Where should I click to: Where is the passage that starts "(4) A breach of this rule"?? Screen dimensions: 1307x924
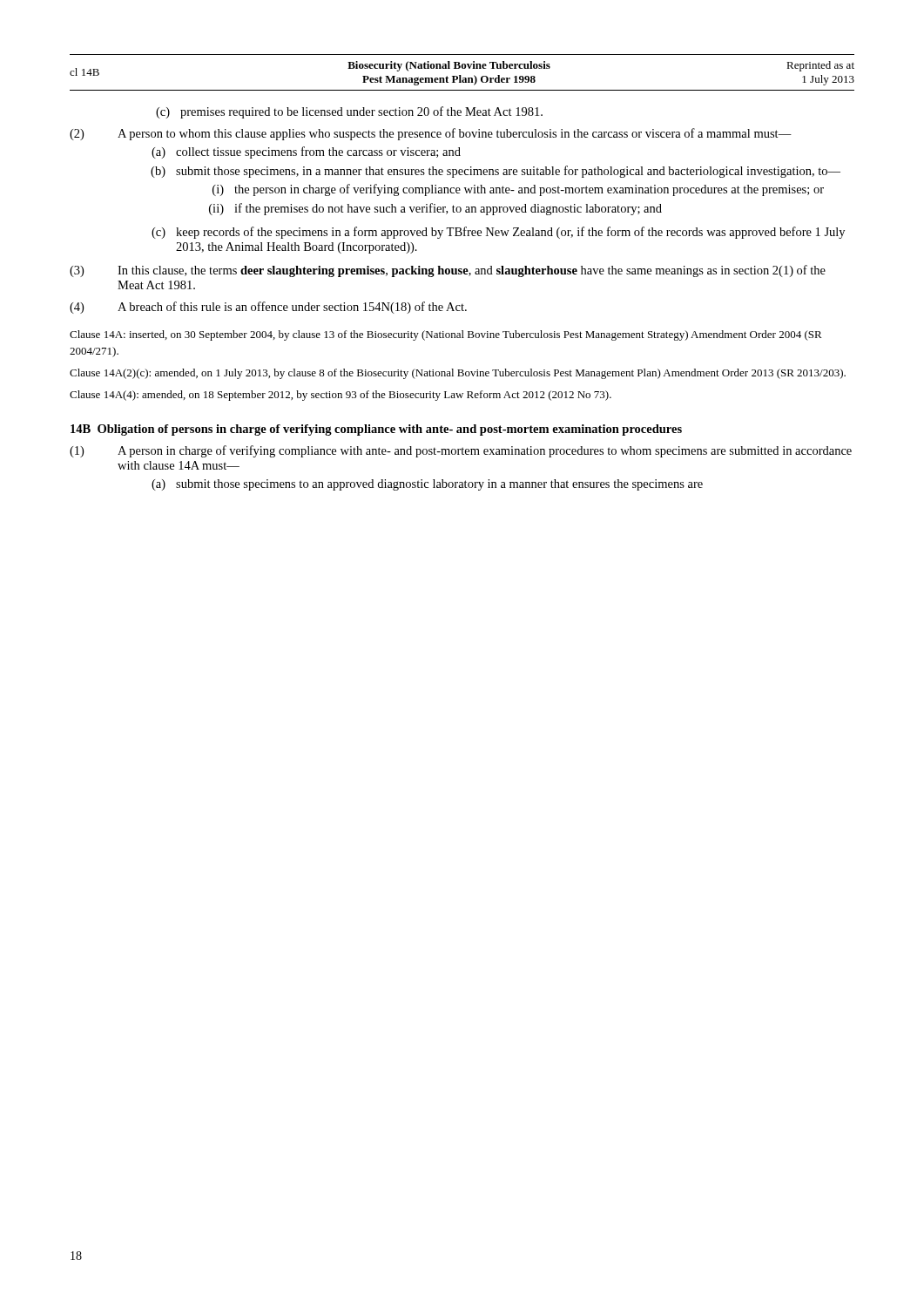click(x=462, y=307)
